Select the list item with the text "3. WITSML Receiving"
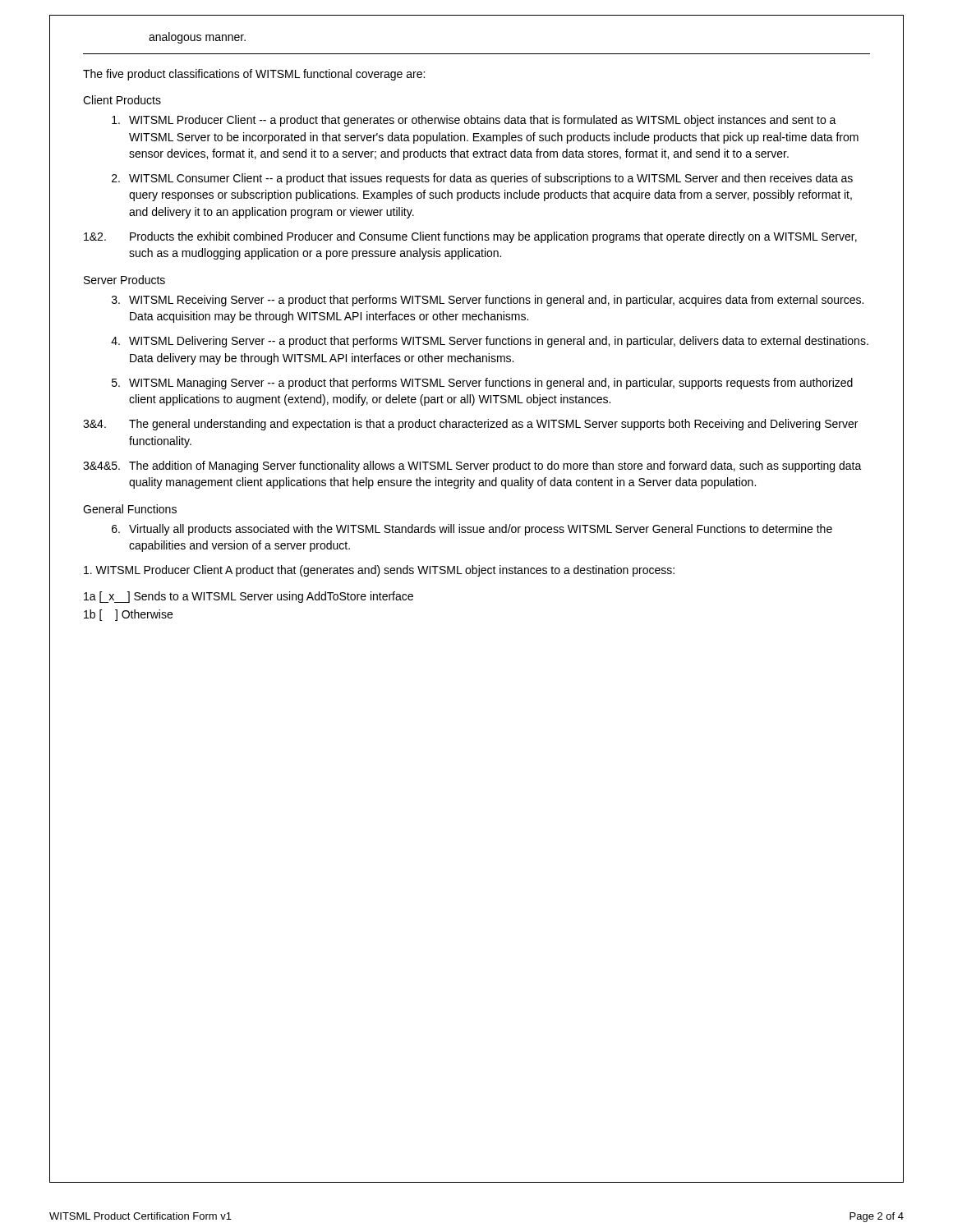The height and width of the screenshot is (1232, 953). (476, 308)
